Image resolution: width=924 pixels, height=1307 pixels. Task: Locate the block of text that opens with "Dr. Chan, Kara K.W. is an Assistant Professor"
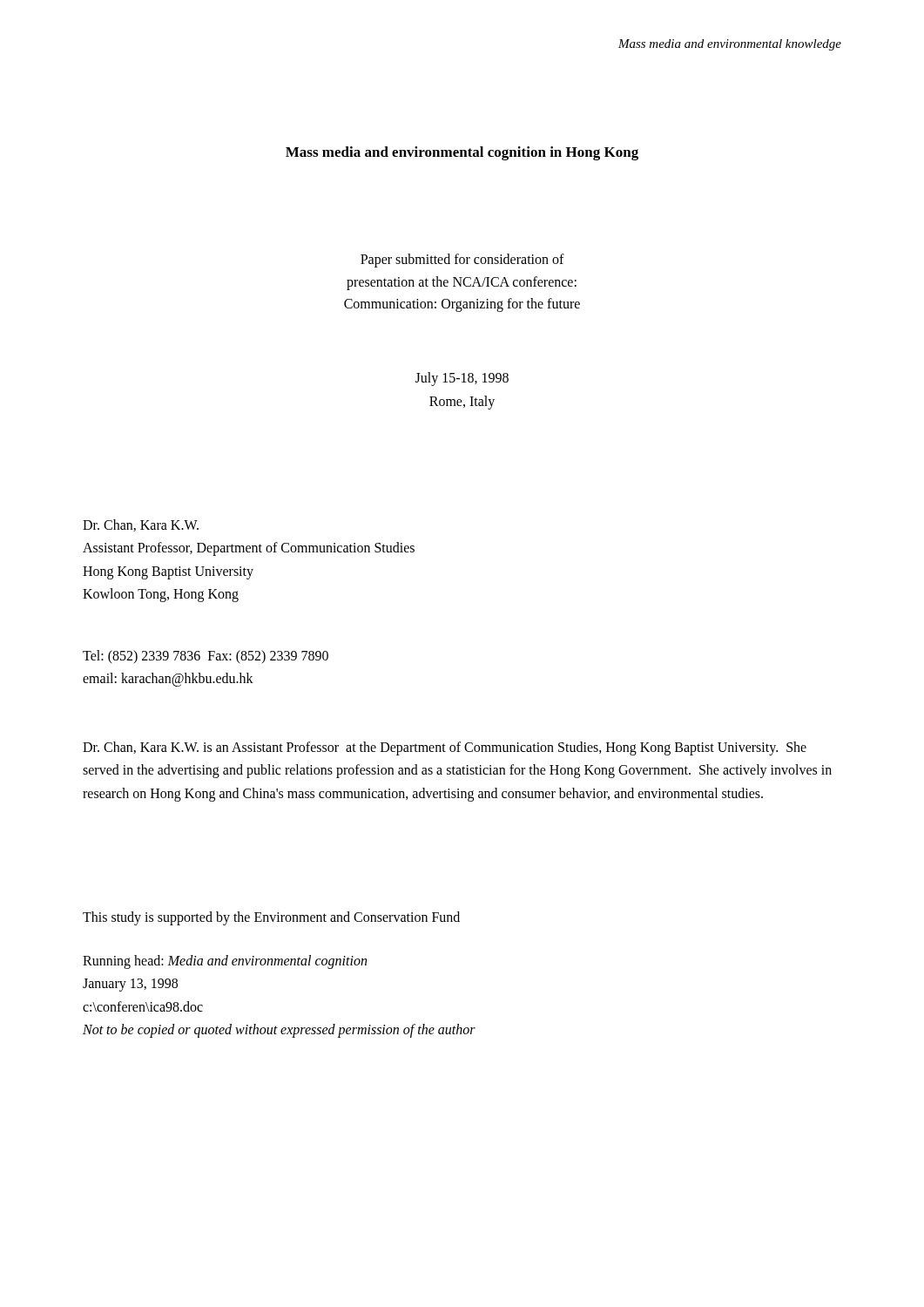pos(457,770)
